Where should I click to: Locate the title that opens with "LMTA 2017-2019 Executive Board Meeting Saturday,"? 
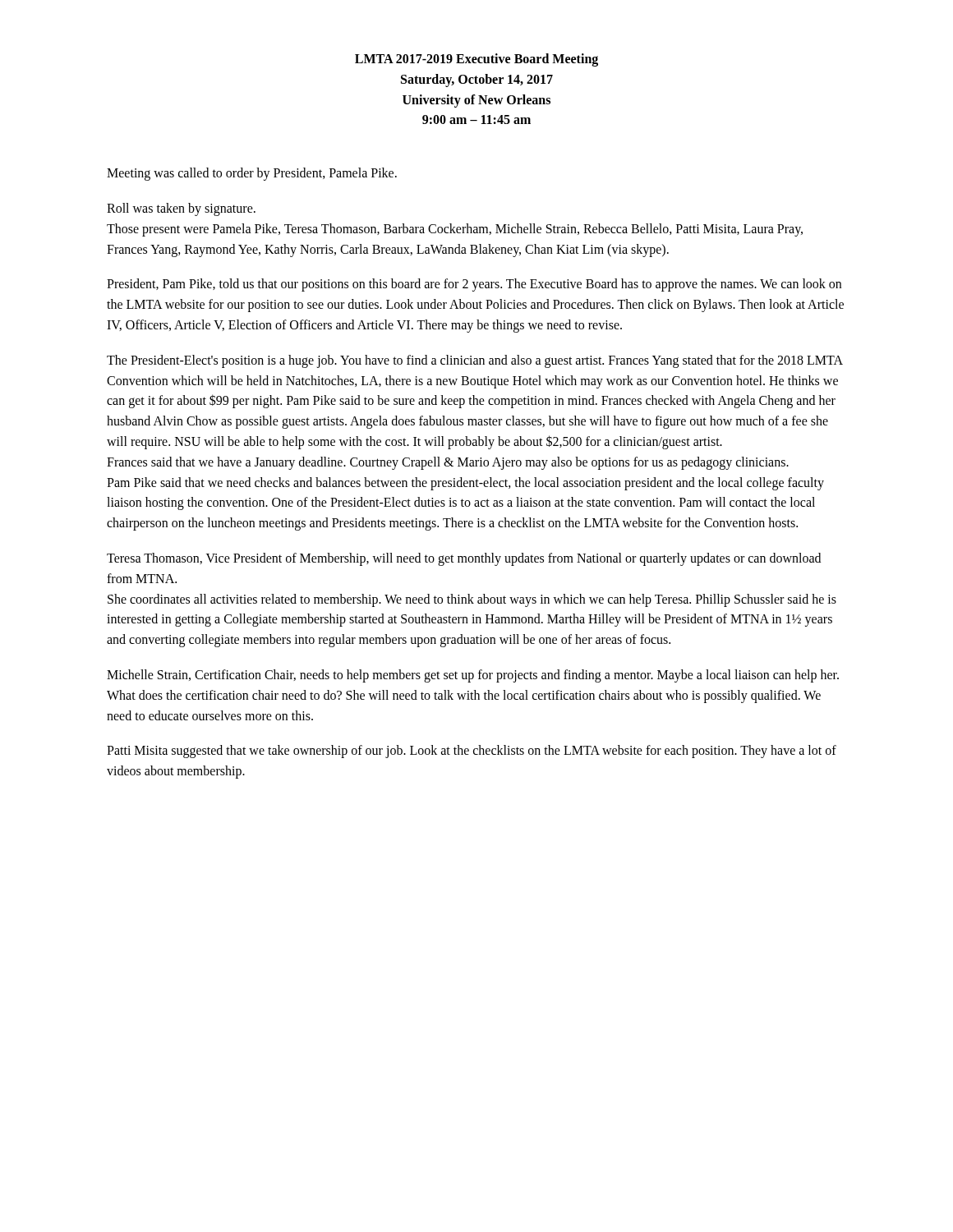476,90
